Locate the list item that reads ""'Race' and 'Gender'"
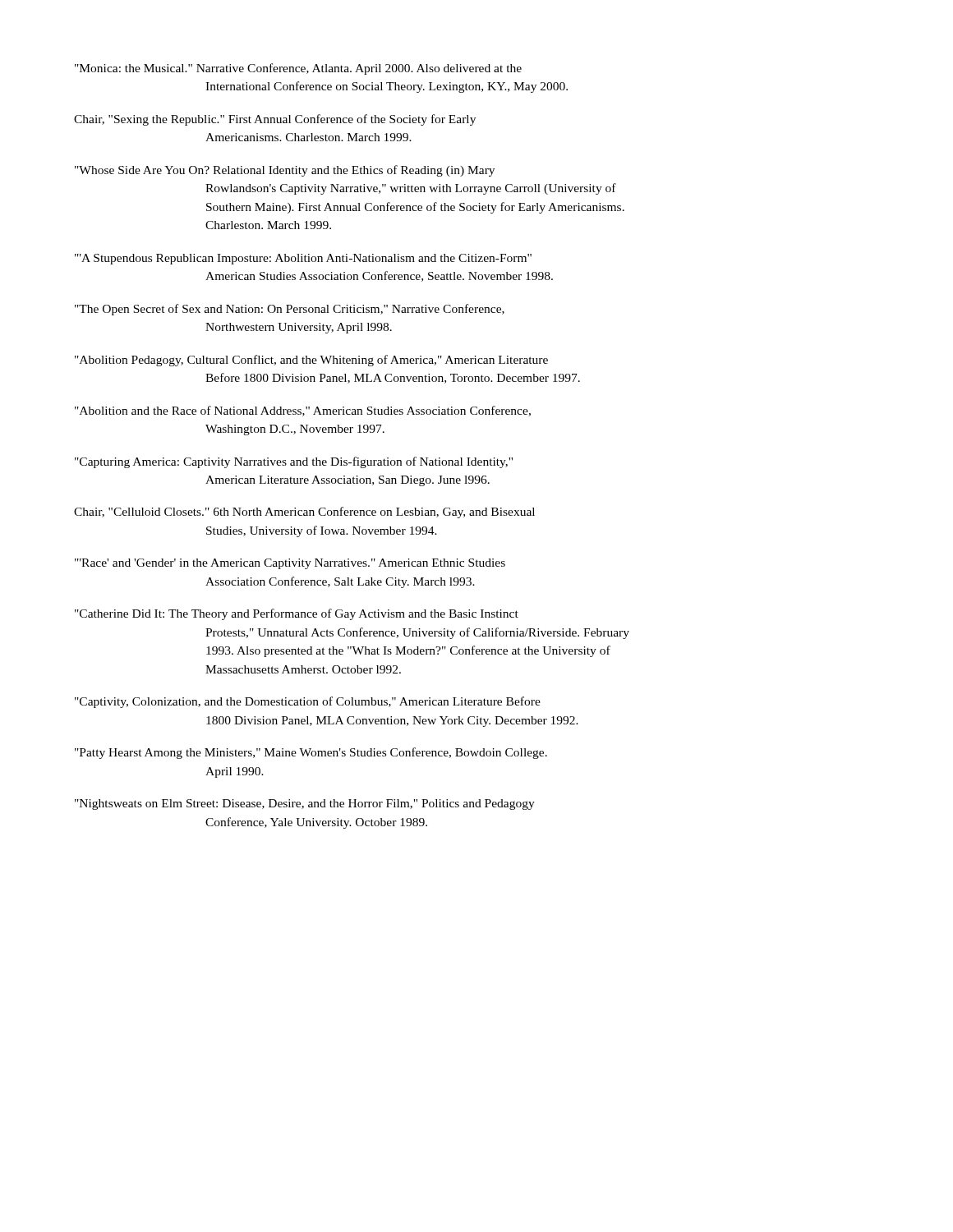The height and width of the screenshot is (1232, 953). click(468, 573)
